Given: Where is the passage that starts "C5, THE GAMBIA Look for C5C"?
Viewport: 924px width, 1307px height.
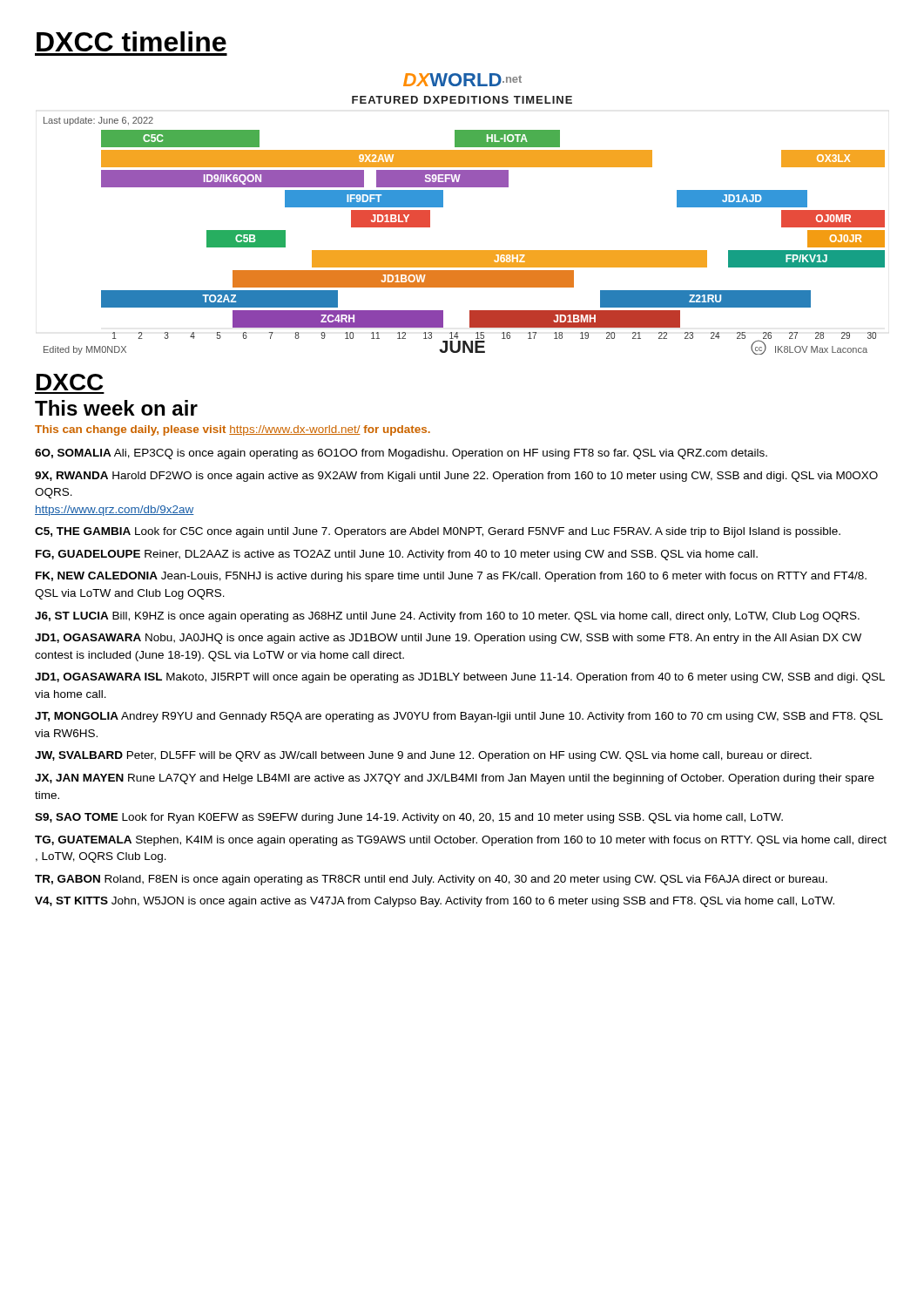Looking at the screenshot, I should tap(438, 531).
